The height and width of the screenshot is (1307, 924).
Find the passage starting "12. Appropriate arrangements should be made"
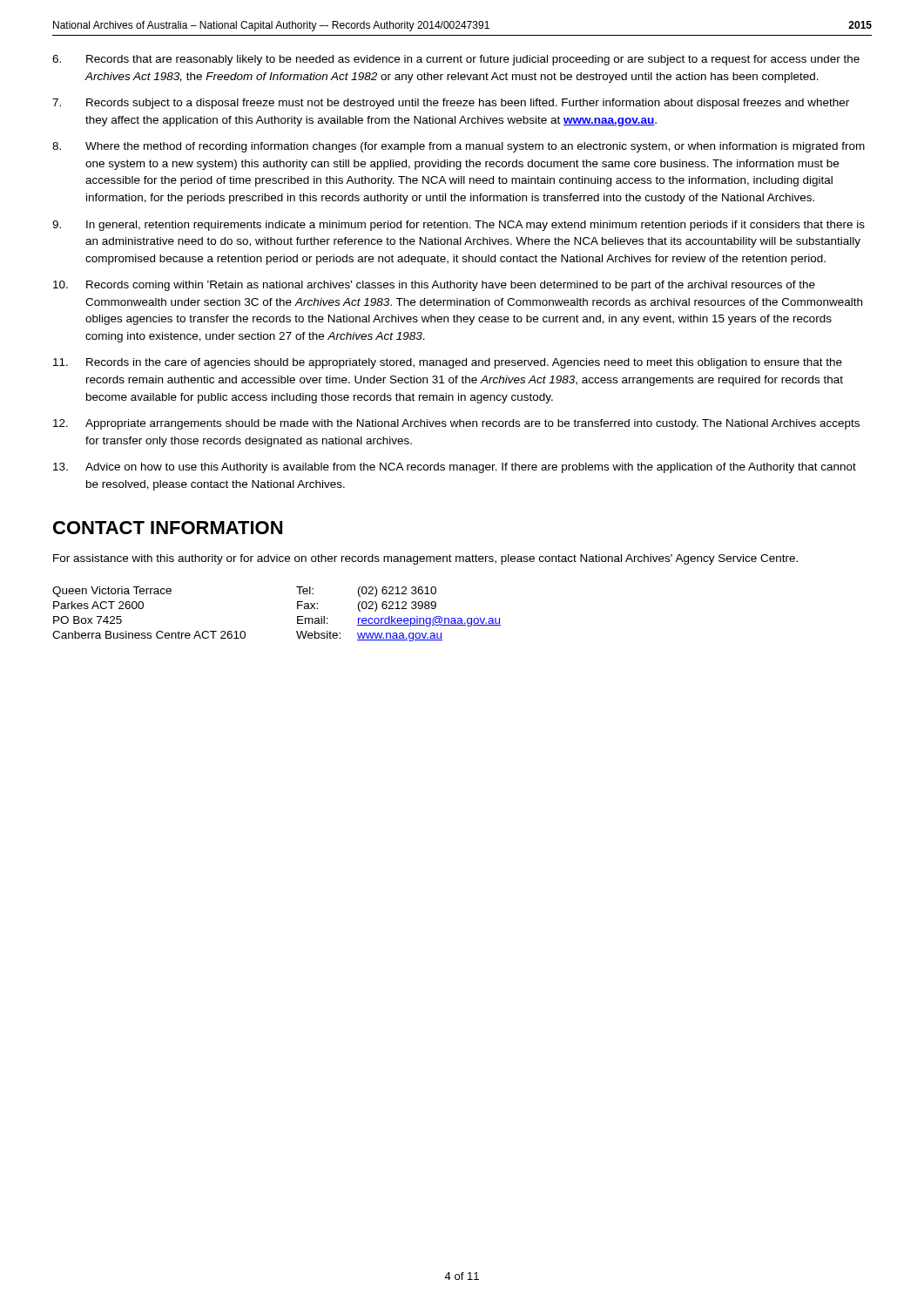[x=462, y=432]
